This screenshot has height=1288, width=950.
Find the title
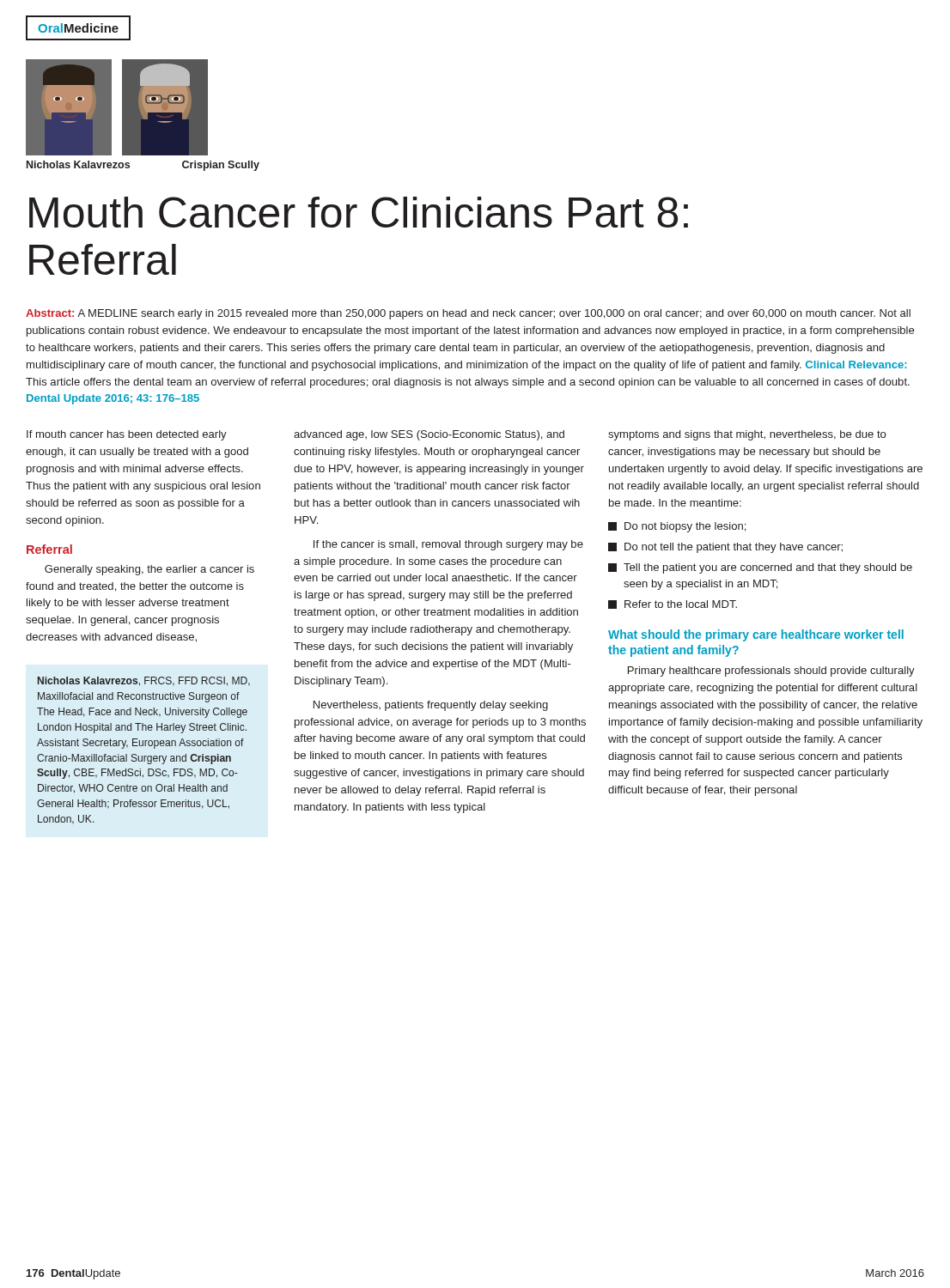pyautogui.click(x=475, y=237)
